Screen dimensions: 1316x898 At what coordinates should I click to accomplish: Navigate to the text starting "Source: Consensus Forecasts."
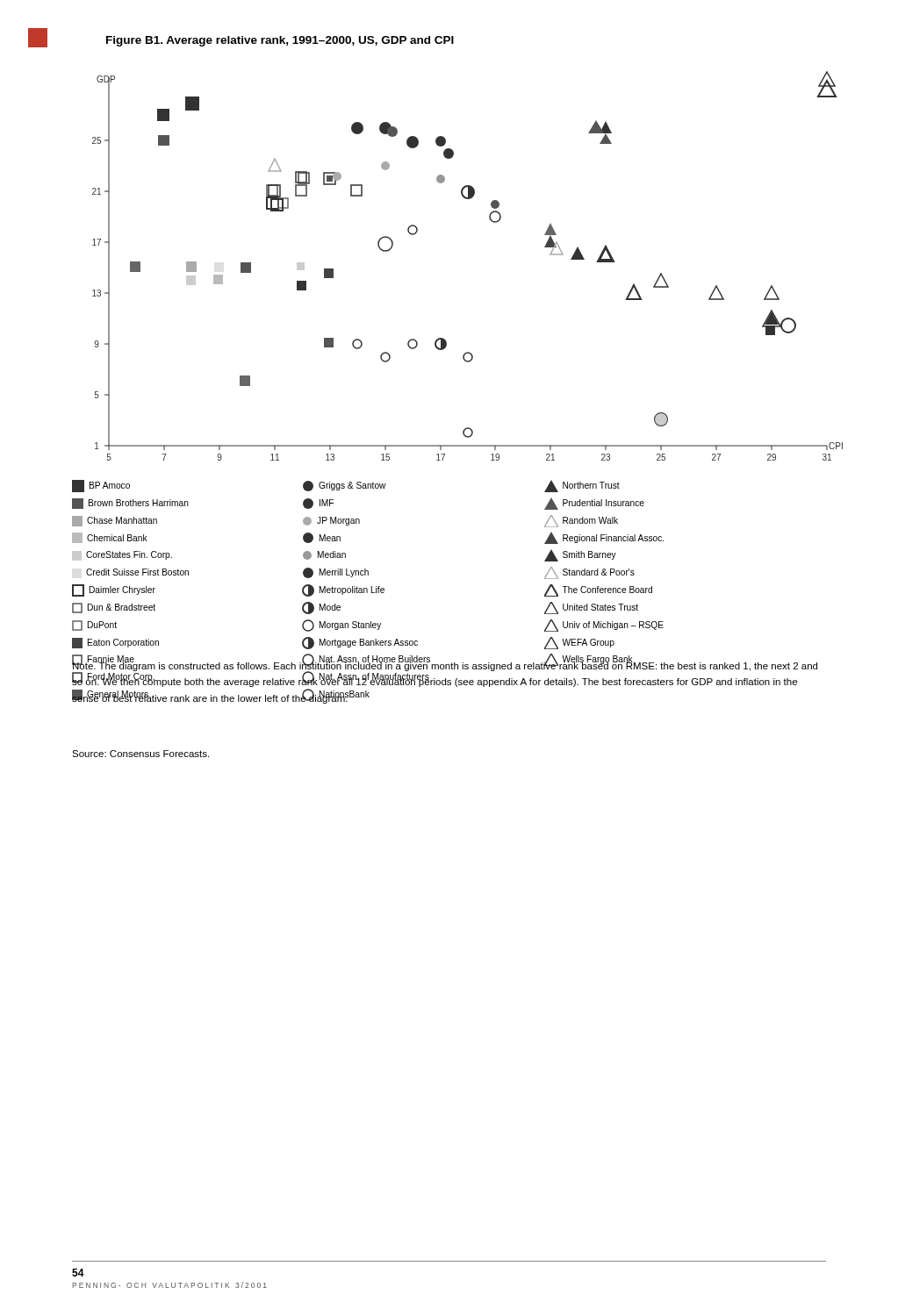pos(141,754)
